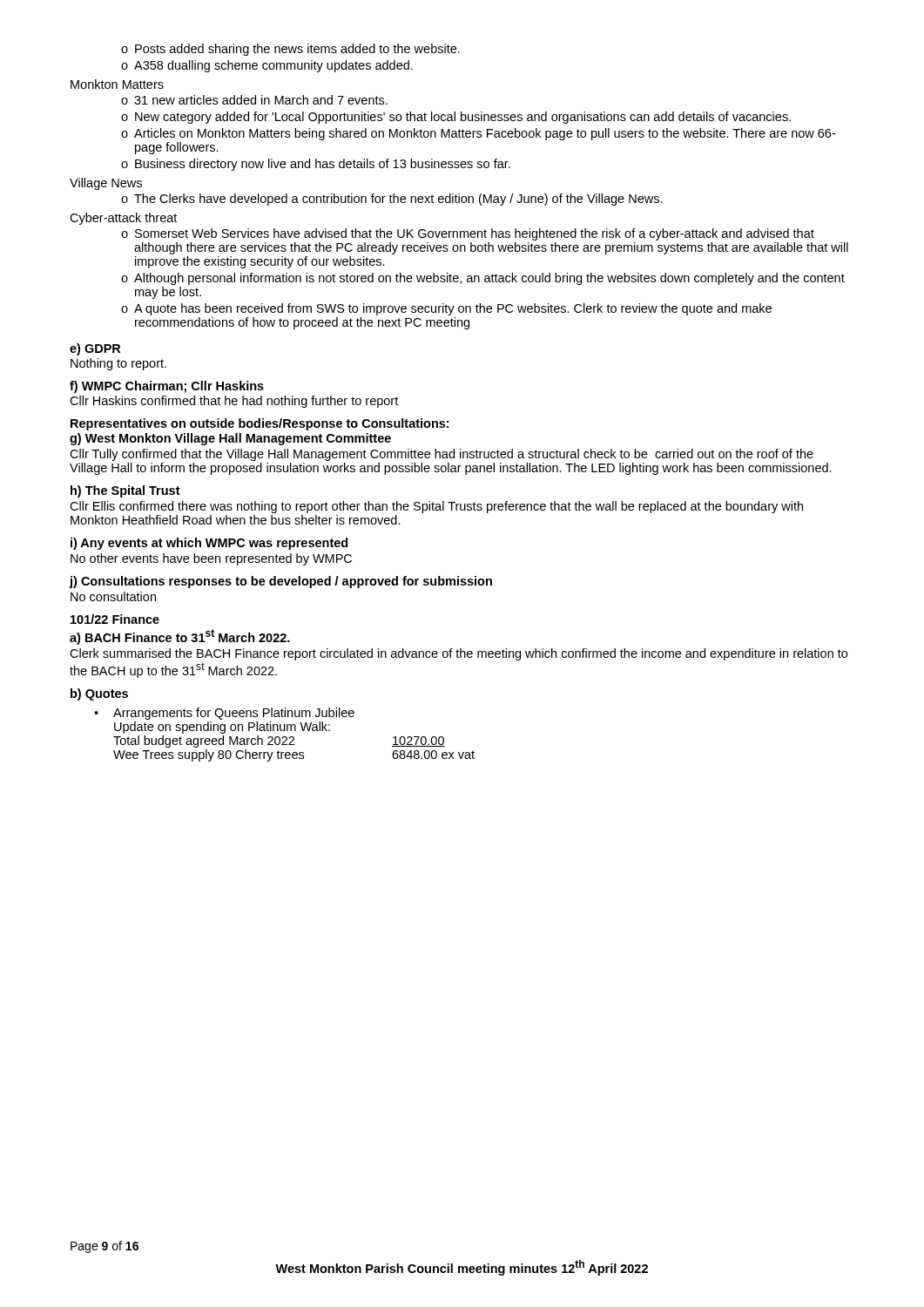The height and width of the screenshot is (1307, 924).
Task: Select the text block that says "Cllr Haskins confirmed that he had"
Action: pos(234,401)
